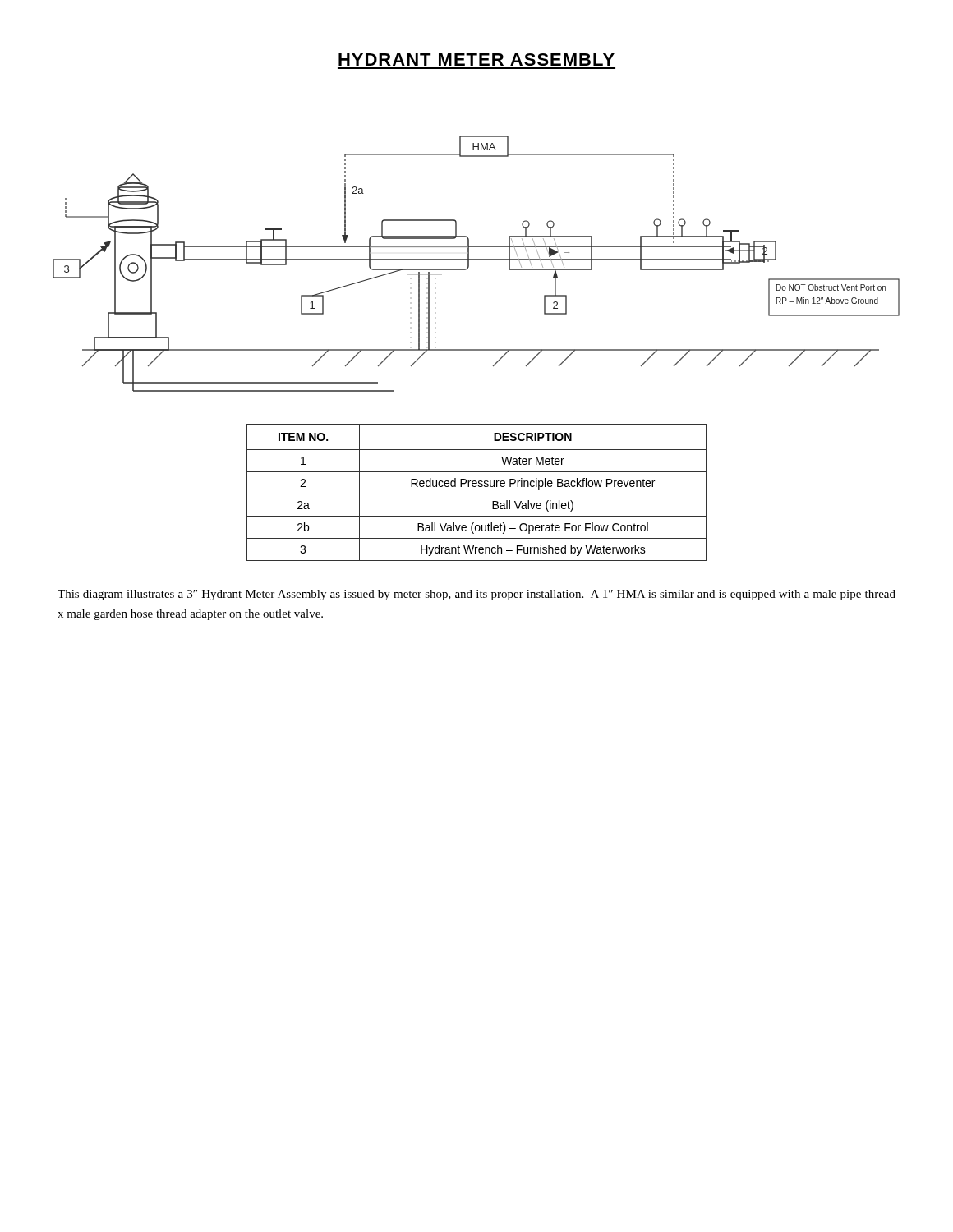Click on the text block that reads "This diagram illustrates a"
Screen dimensions: 1232x953
click(476, 604)
